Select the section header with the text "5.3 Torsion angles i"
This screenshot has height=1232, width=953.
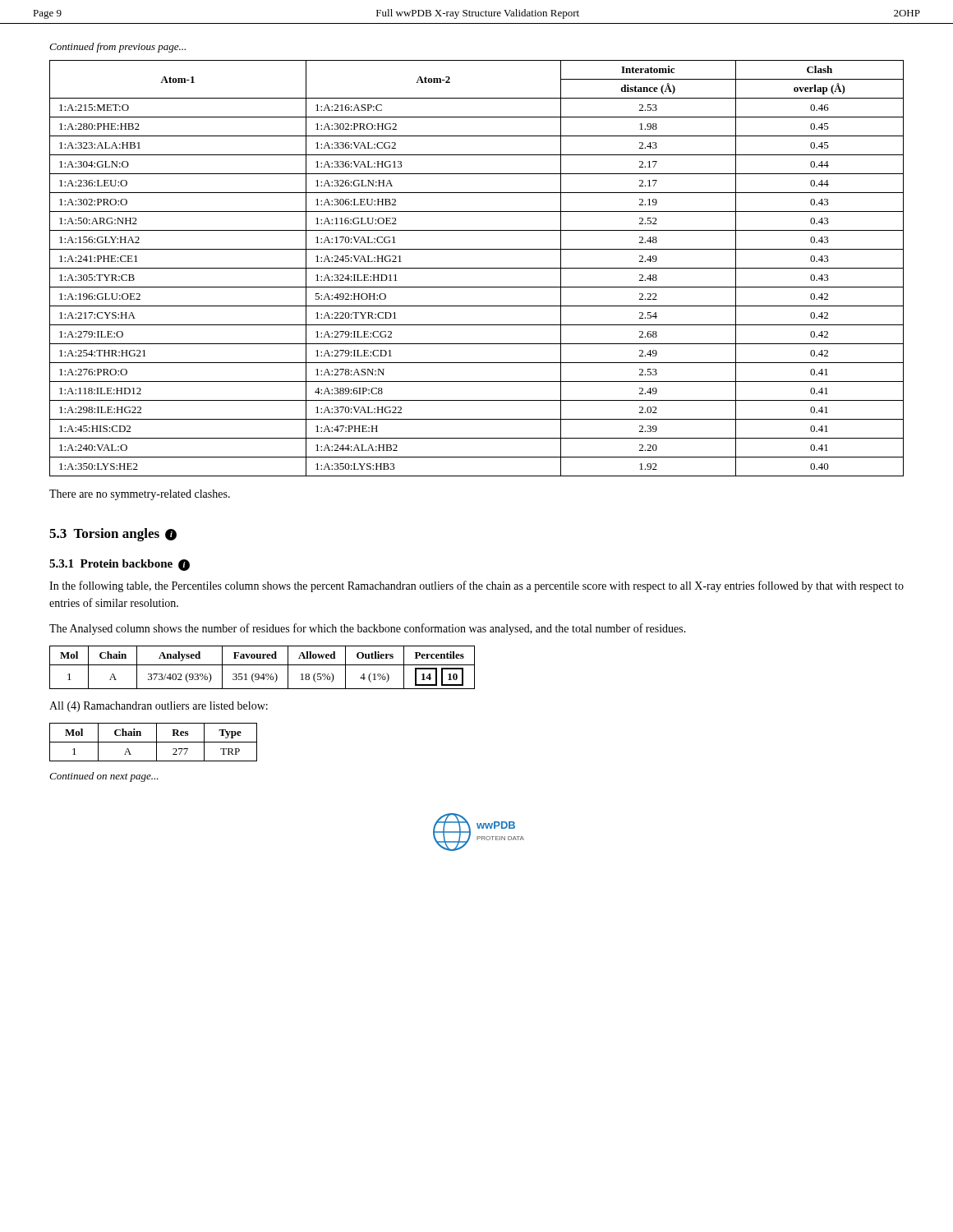click(x=113, y=533)
